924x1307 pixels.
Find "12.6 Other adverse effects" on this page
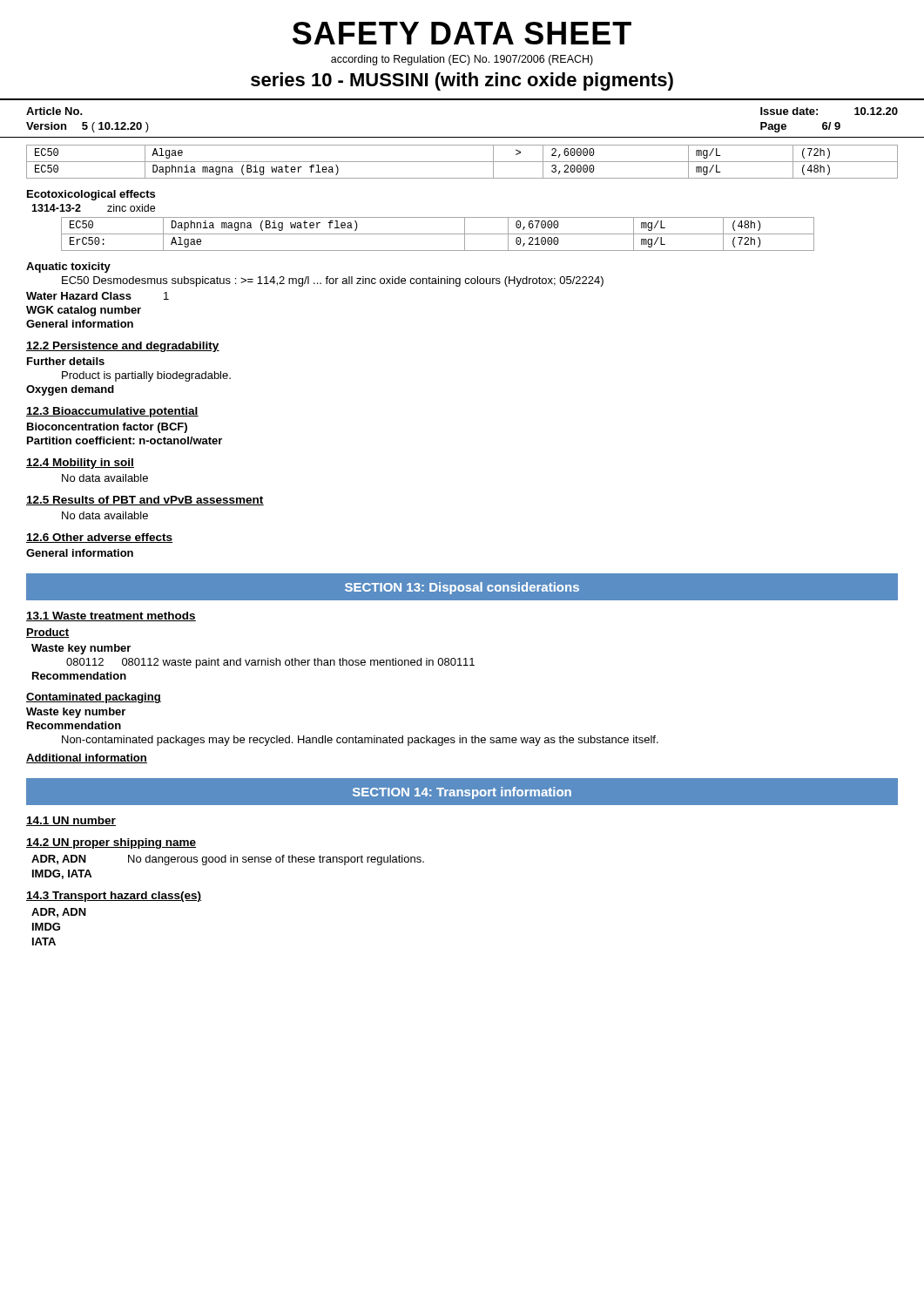99,538
